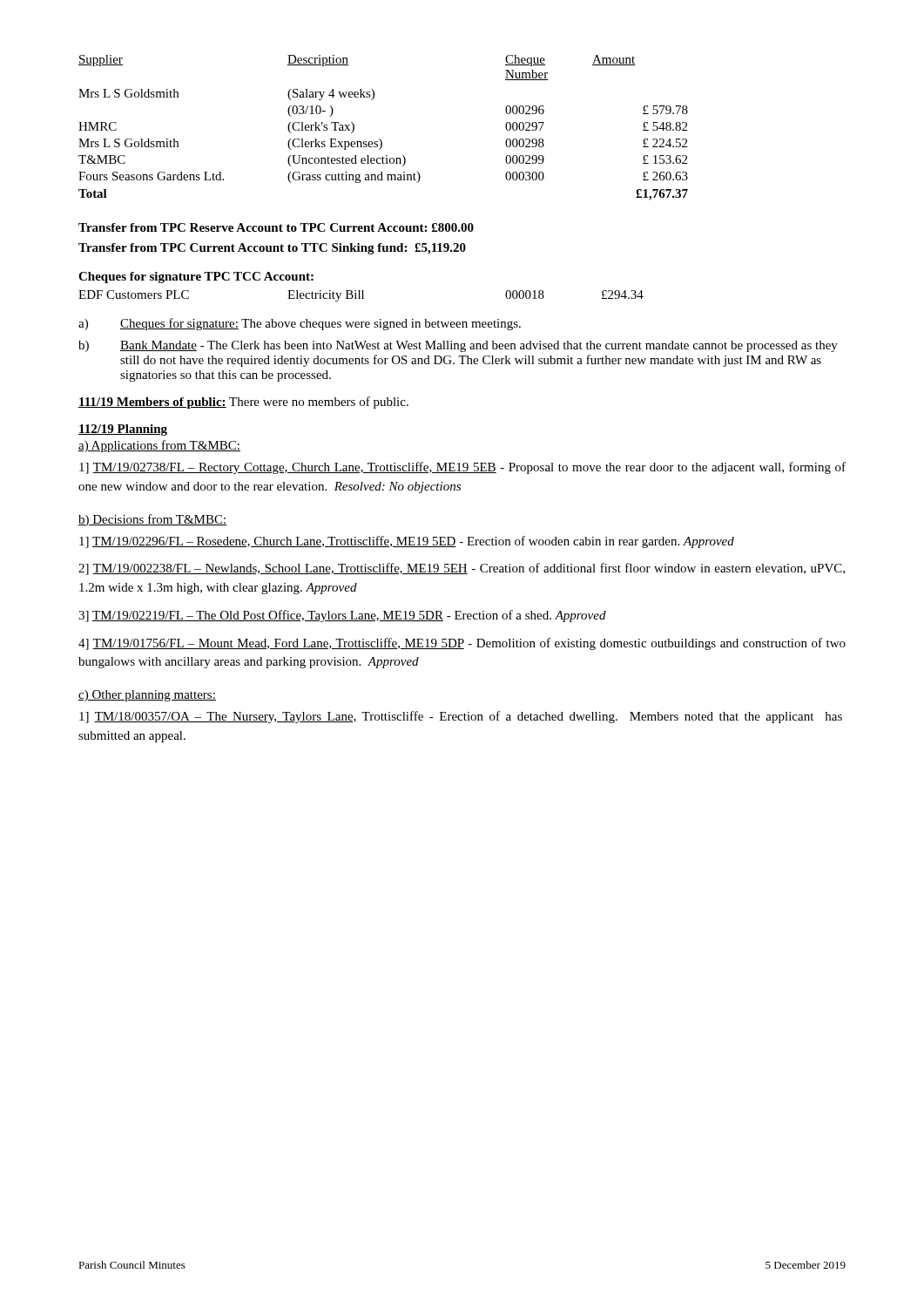Locate the list item that reads "b) Bank Mandate - The Clerk has been"
The width and height of the screenshot is (924, 1307).
462,360
